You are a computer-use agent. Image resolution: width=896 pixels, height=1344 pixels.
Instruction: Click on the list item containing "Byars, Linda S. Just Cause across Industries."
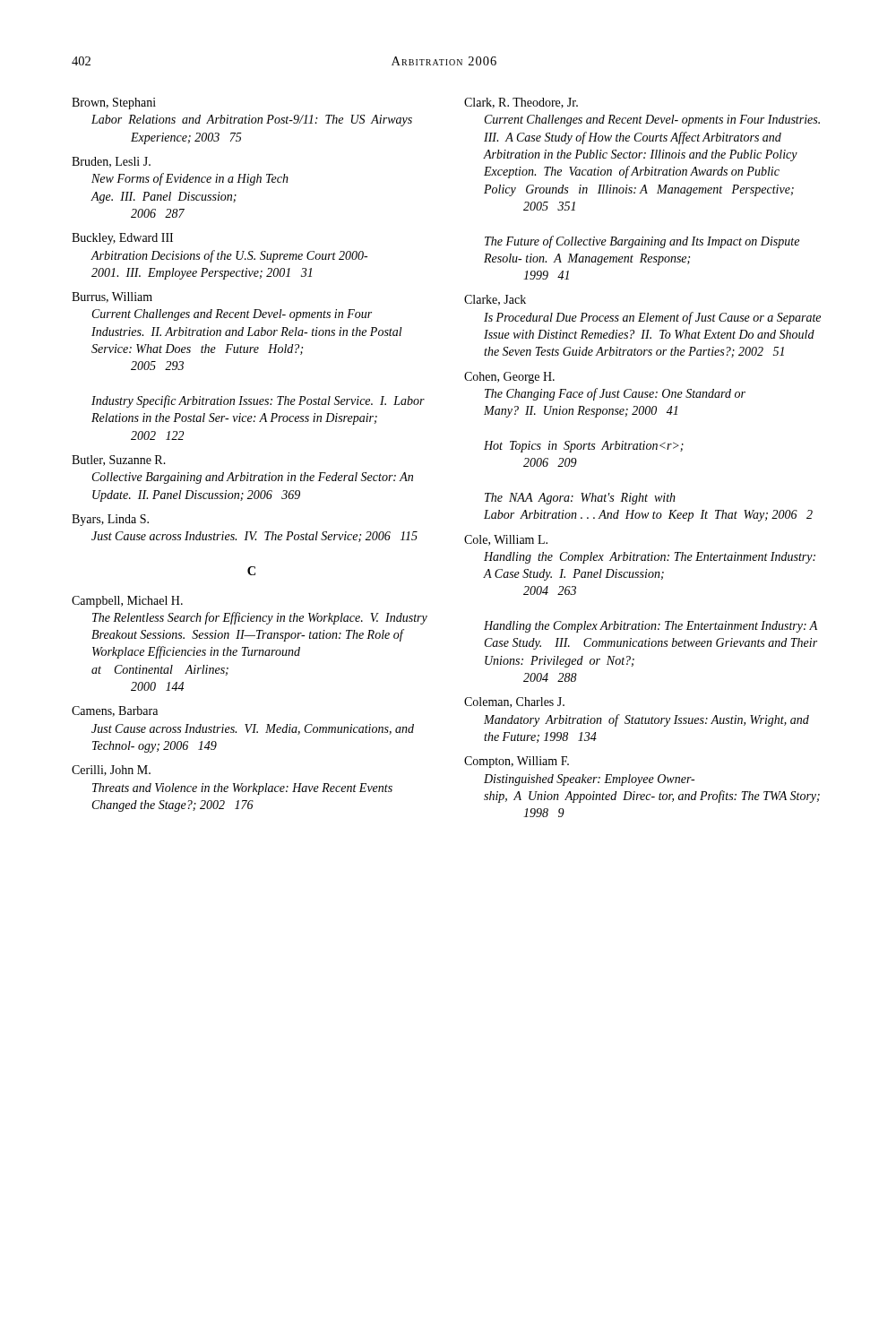click(252, 529)
